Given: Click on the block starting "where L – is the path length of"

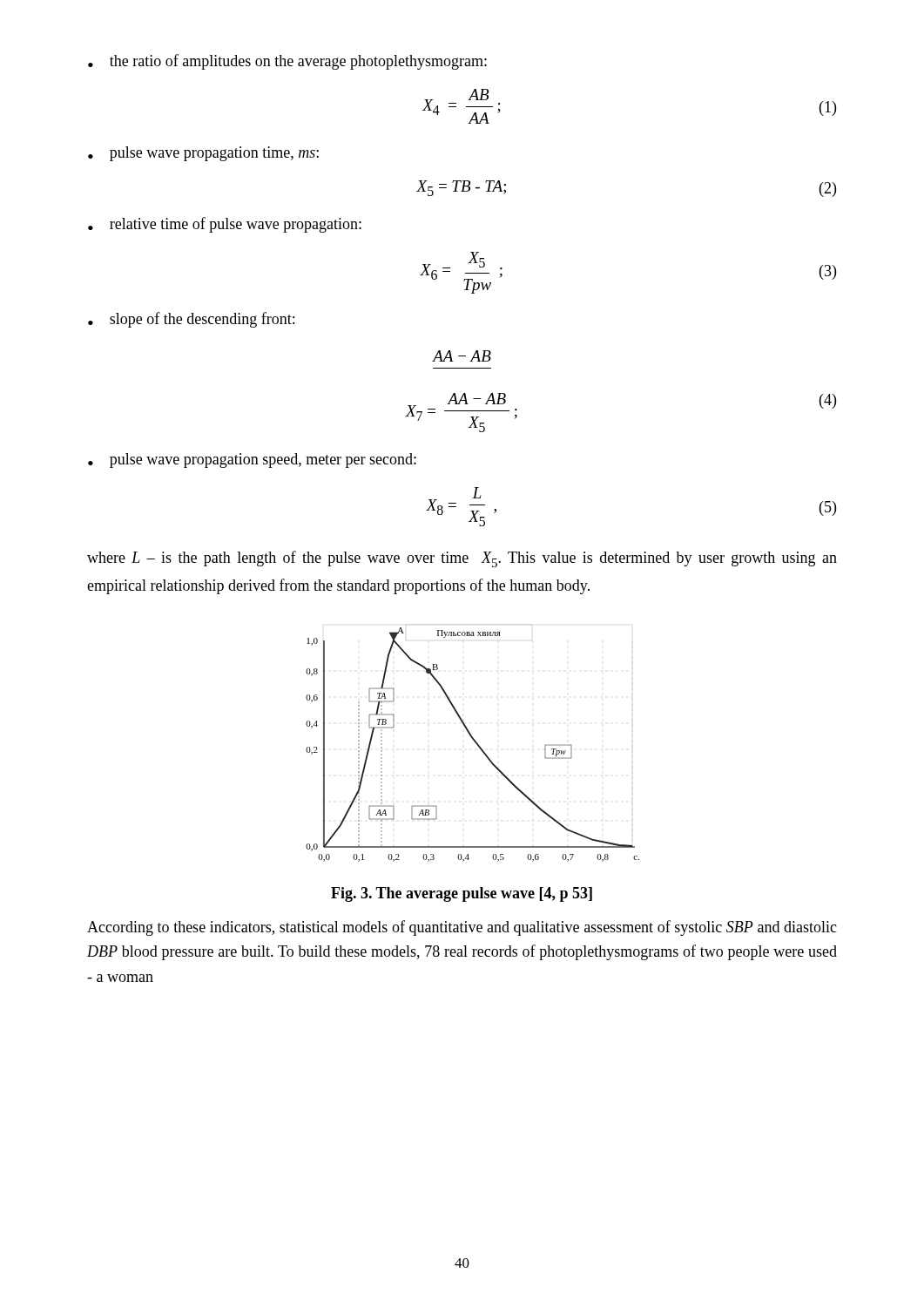Looking at the screenshot, I should [462, 572].
